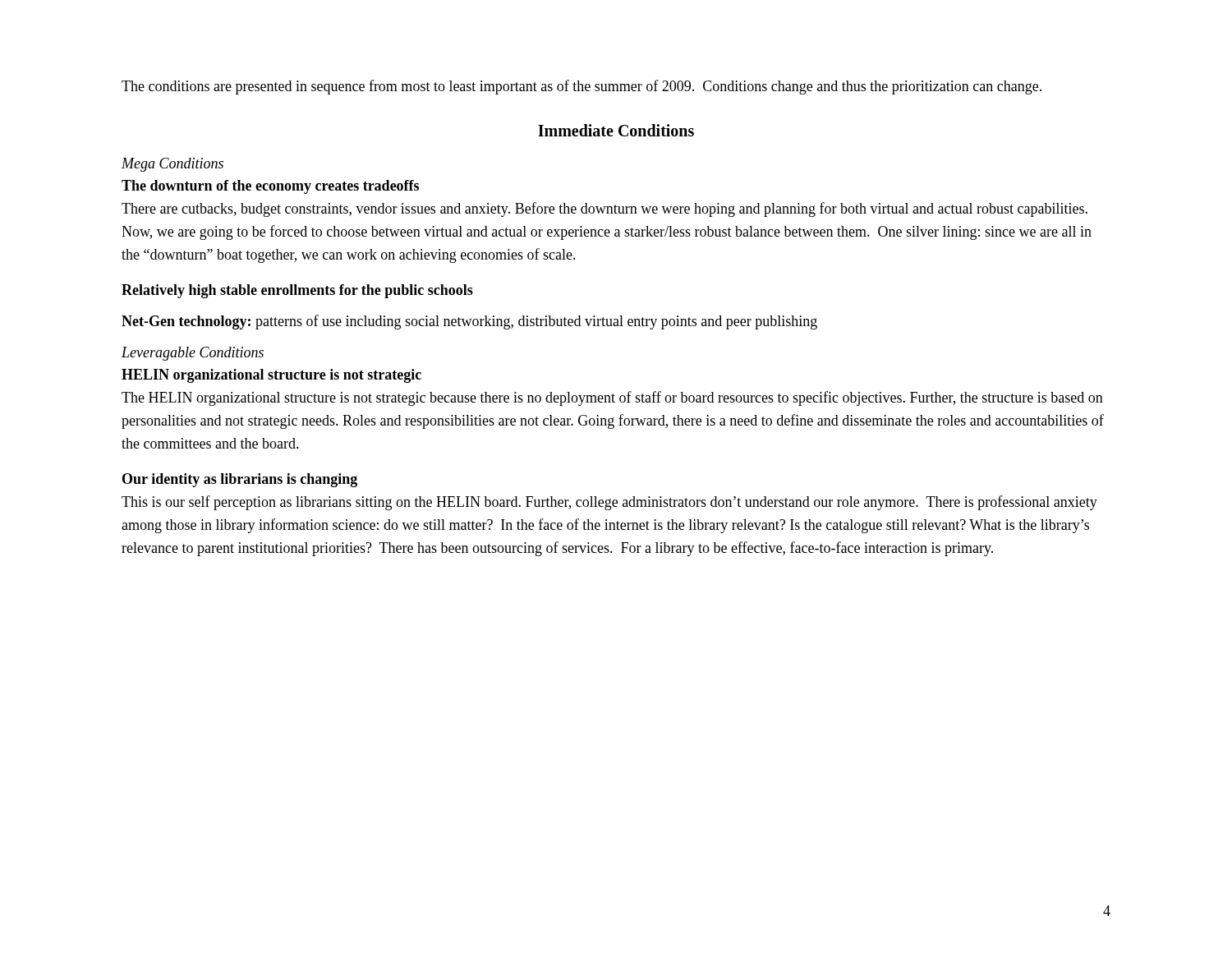Find the text block with the text "The HELIN organizational"

(x=613, y=421)
